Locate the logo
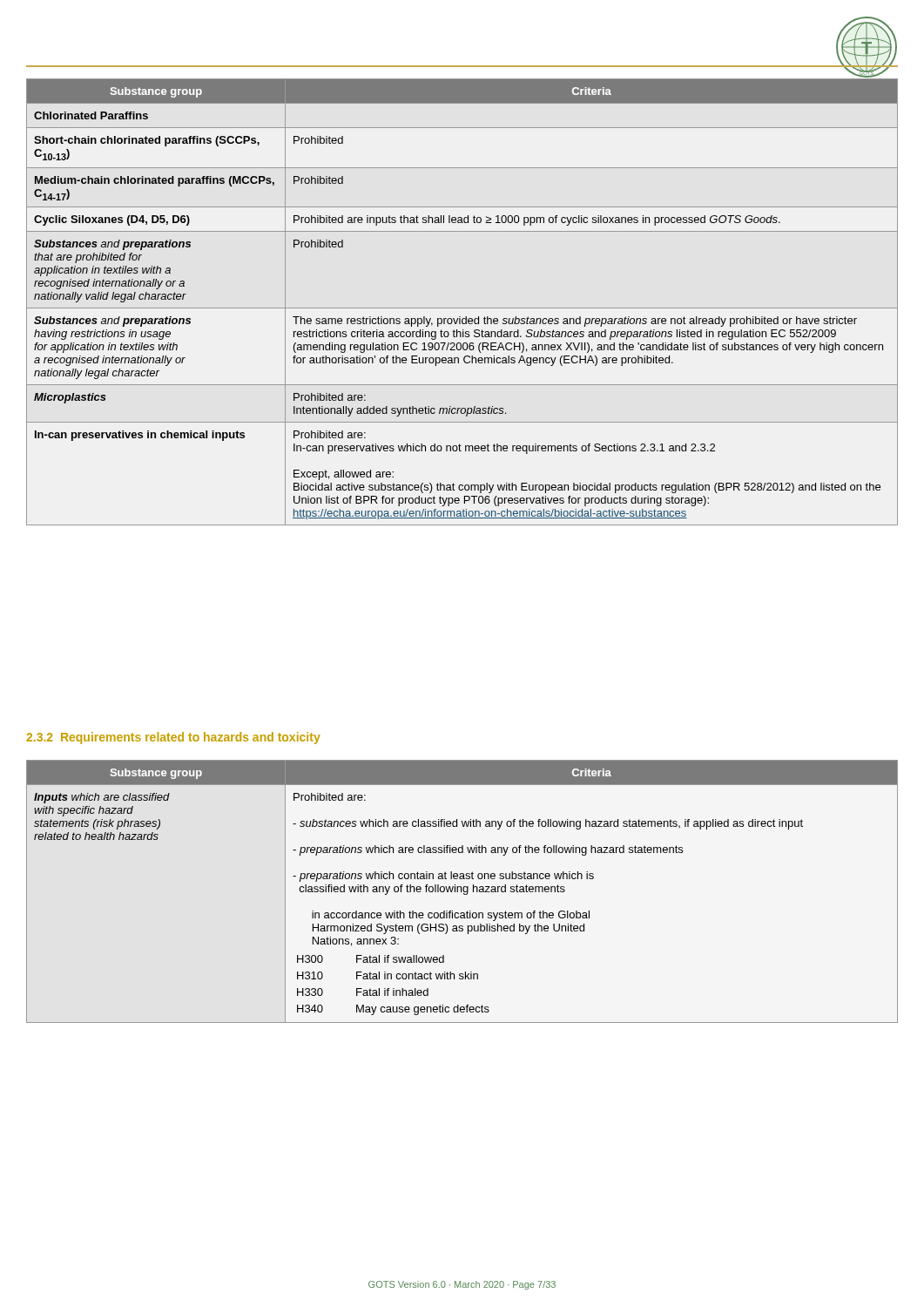This screenshot has height=1307, width=924. (867, 47)
